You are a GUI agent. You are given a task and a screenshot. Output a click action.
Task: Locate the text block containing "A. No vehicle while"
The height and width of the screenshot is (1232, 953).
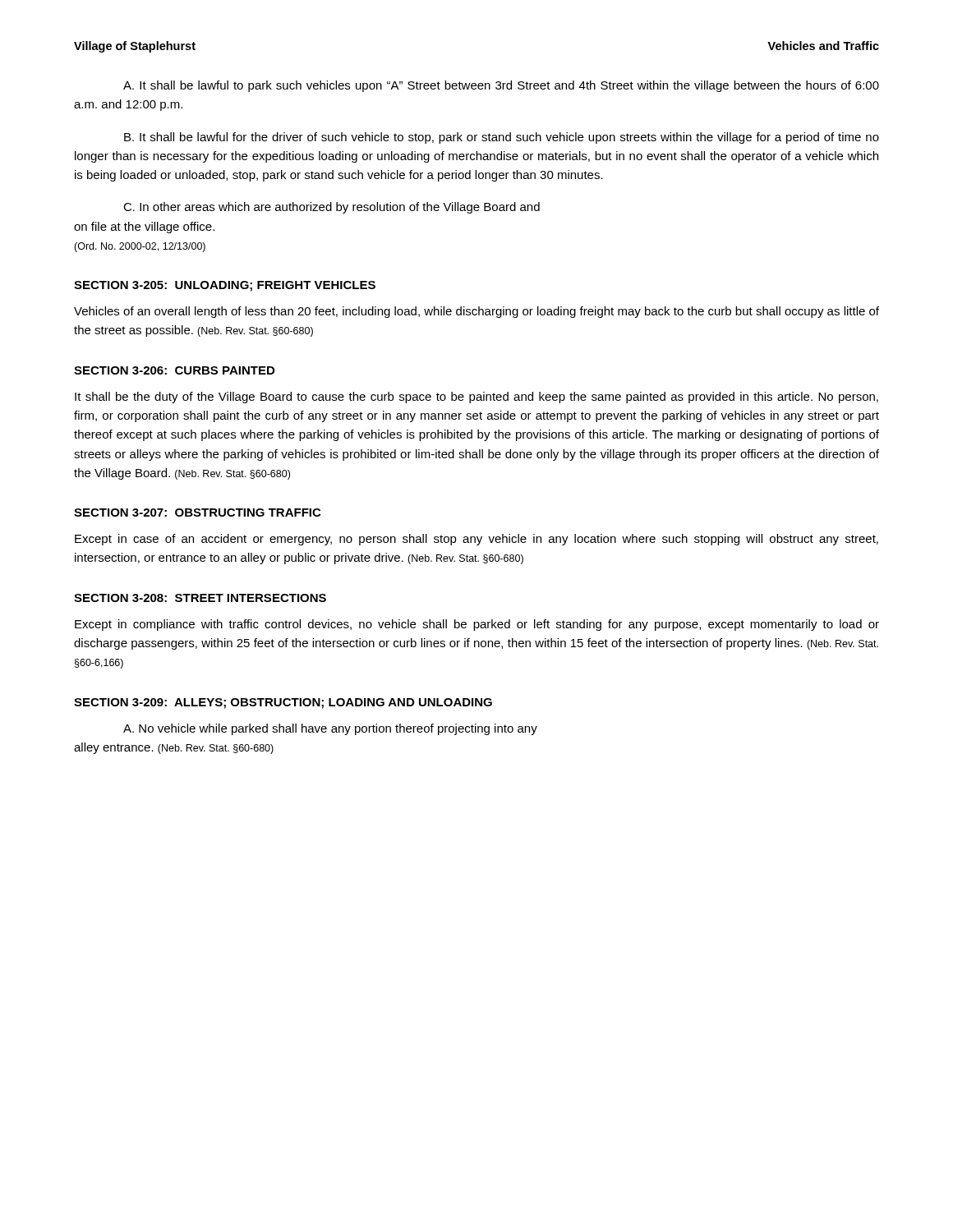tap(476, 736)
